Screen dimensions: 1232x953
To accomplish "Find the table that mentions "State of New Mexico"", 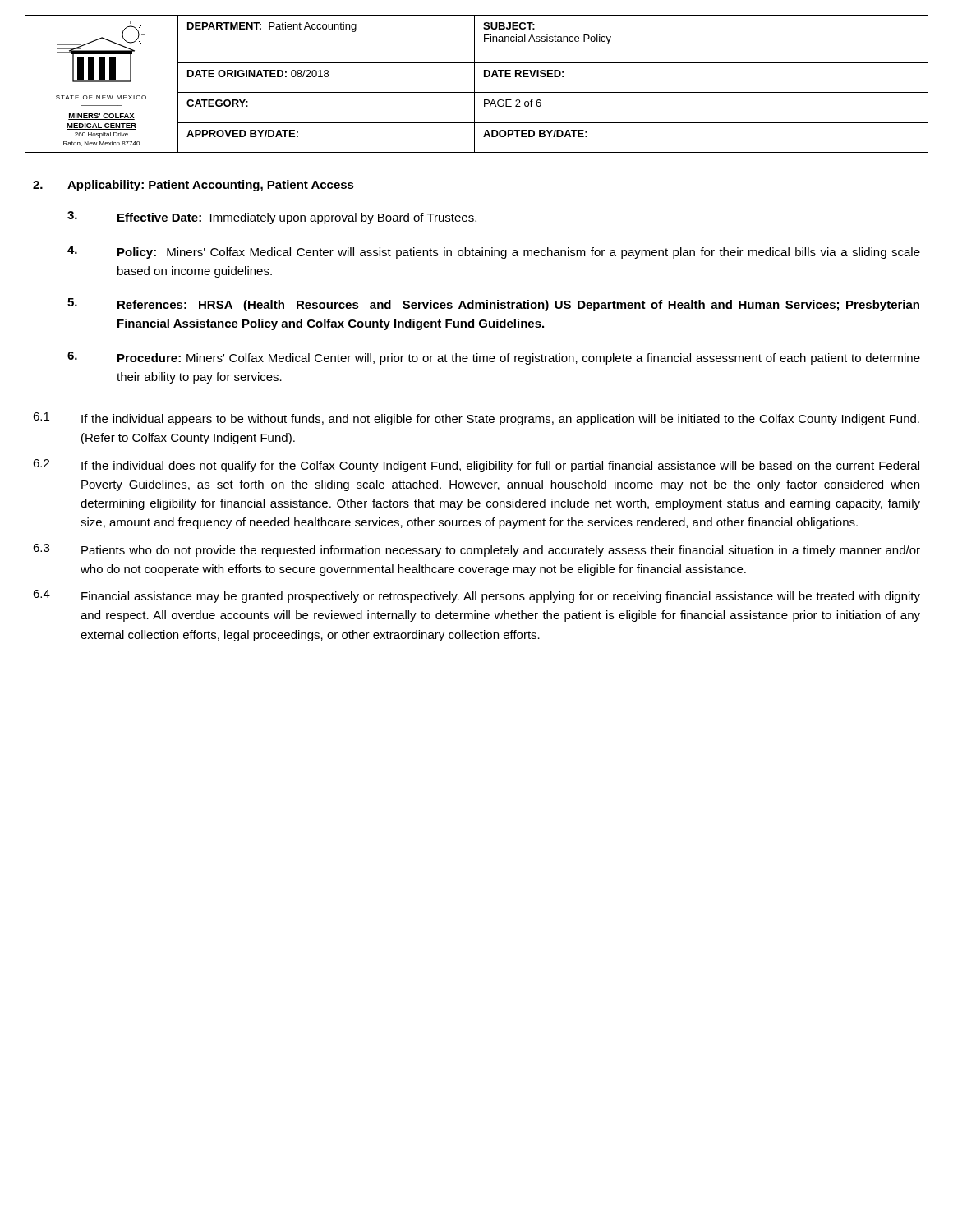I will (x=476, y=84).
